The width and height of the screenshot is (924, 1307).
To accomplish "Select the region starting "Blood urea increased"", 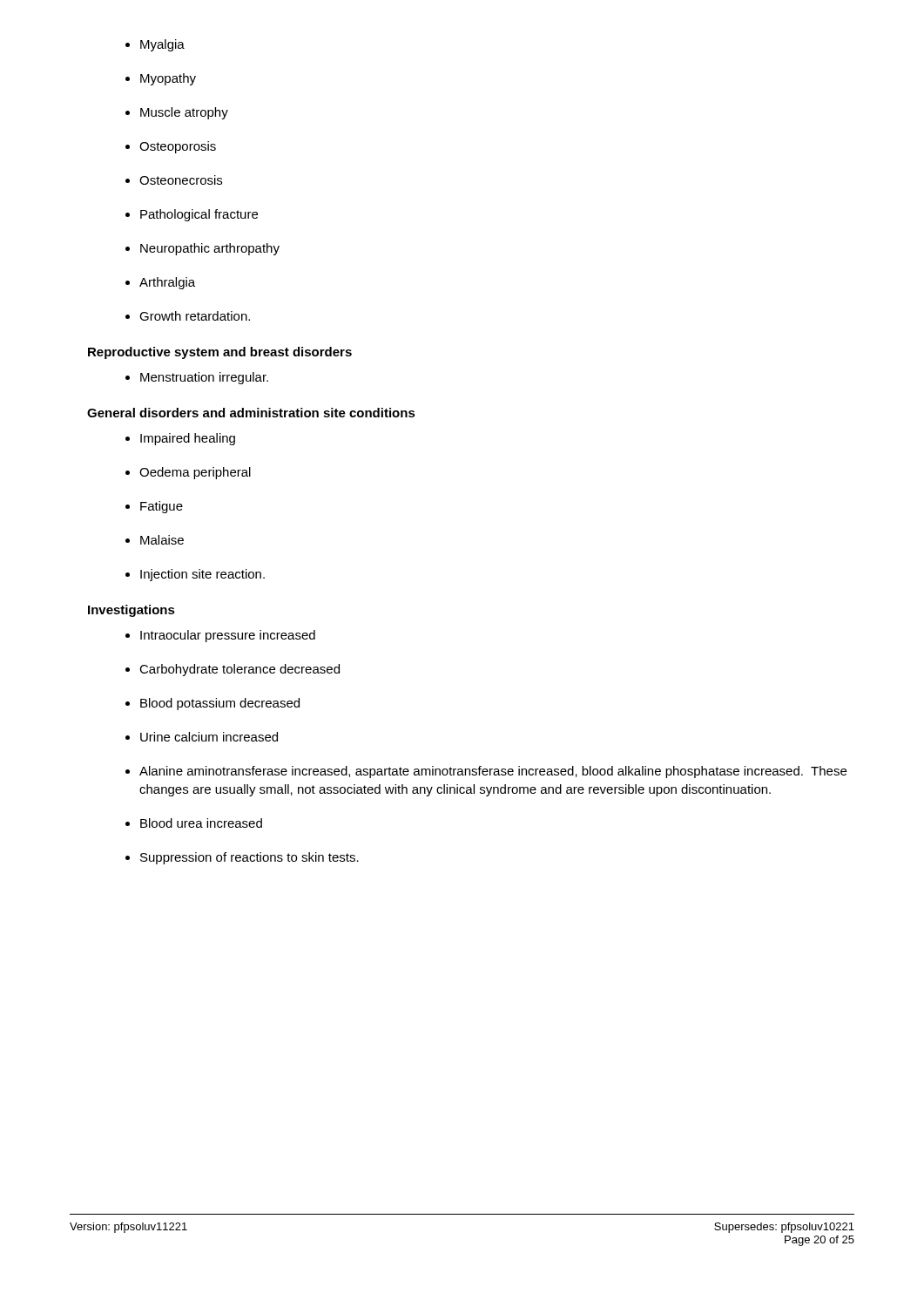I will (201, 823).
